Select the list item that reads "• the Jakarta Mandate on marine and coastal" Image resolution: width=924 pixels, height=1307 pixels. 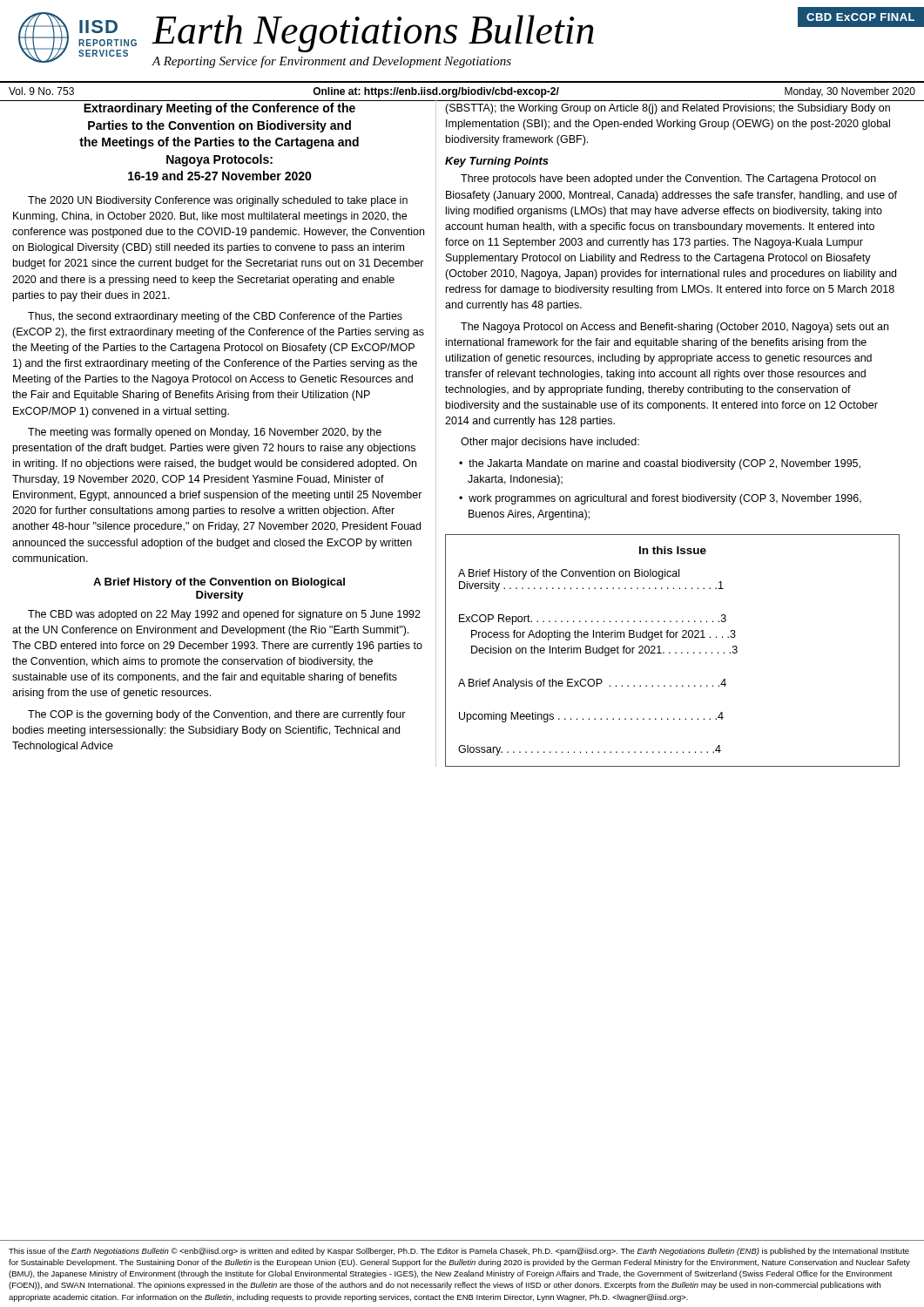(x=660, y=471)
